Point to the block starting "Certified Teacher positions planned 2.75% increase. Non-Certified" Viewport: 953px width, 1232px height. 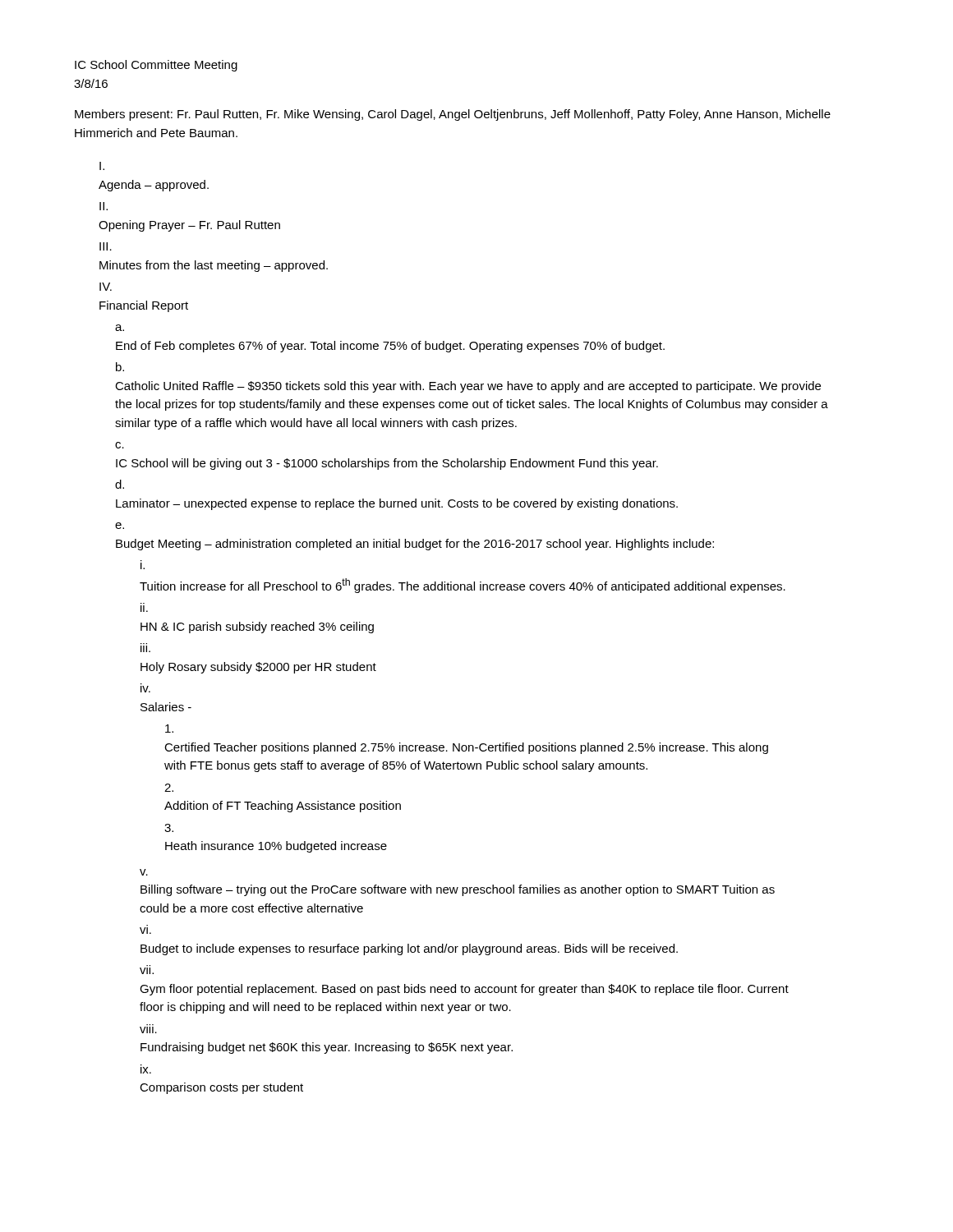(x=472, y=747)
